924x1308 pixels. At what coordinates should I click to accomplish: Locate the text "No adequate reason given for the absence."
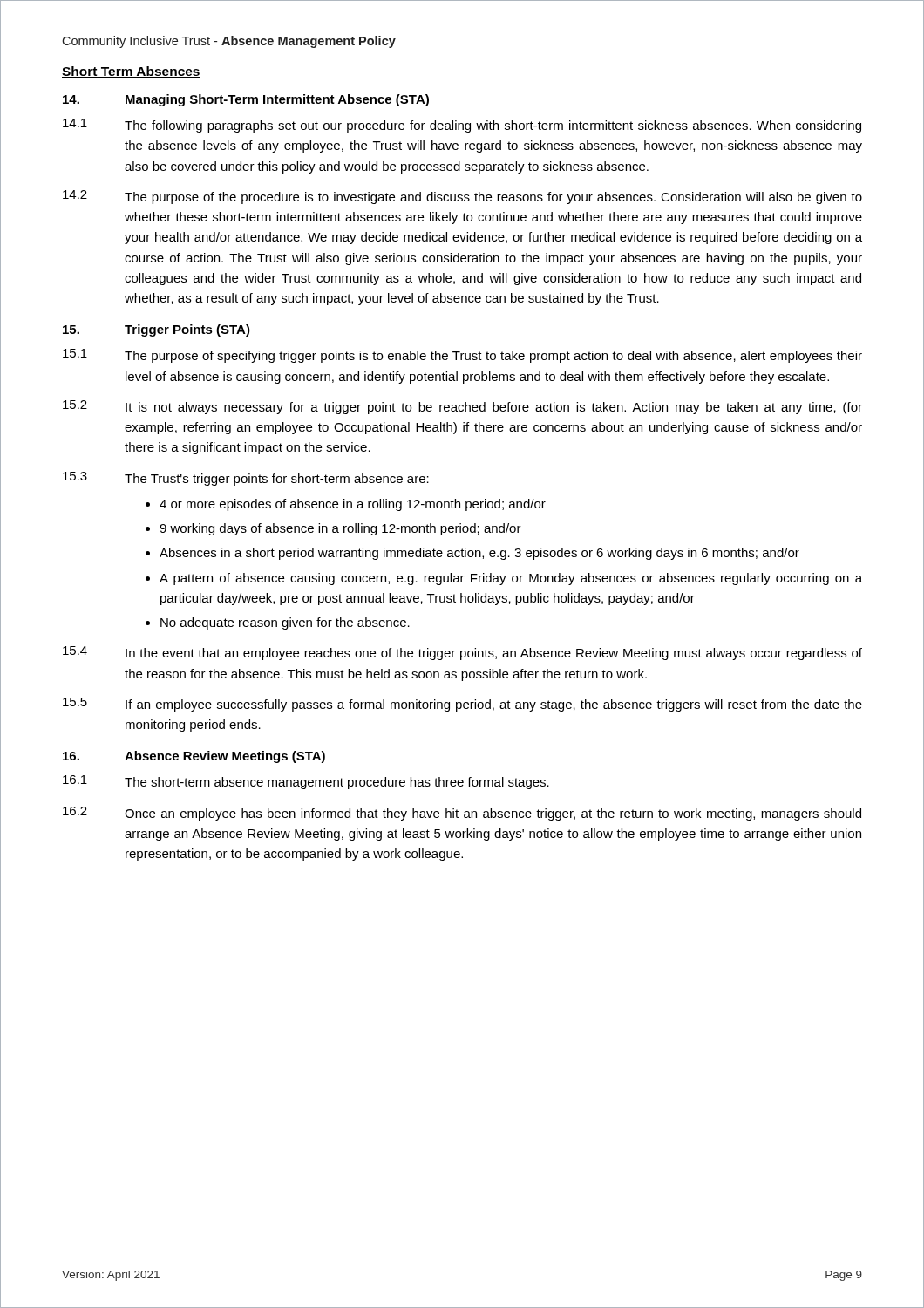coord(285,622)
